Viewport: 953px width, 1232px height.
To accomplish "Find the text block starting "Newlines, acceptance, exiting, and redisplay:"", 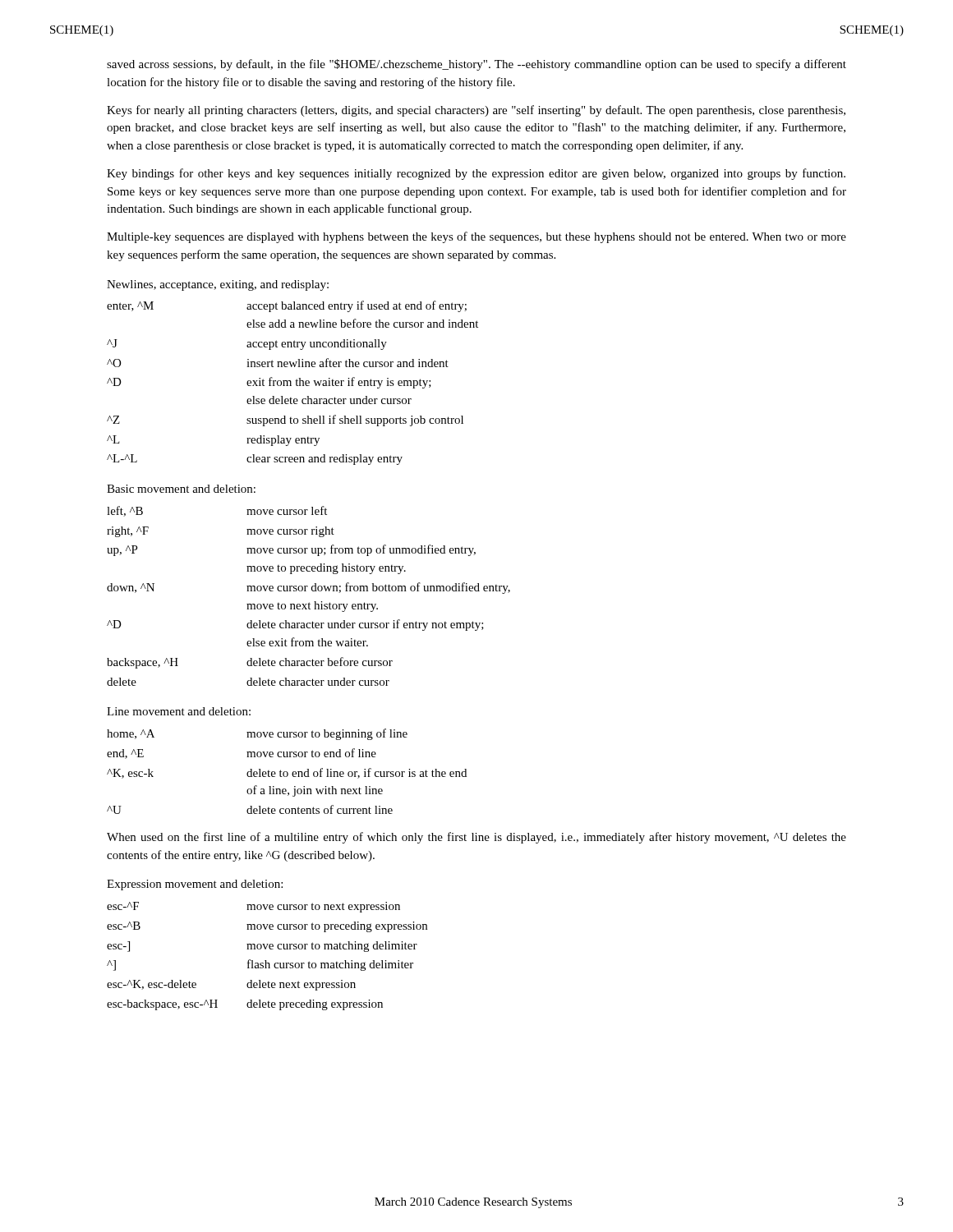I will tap(218, 285).
